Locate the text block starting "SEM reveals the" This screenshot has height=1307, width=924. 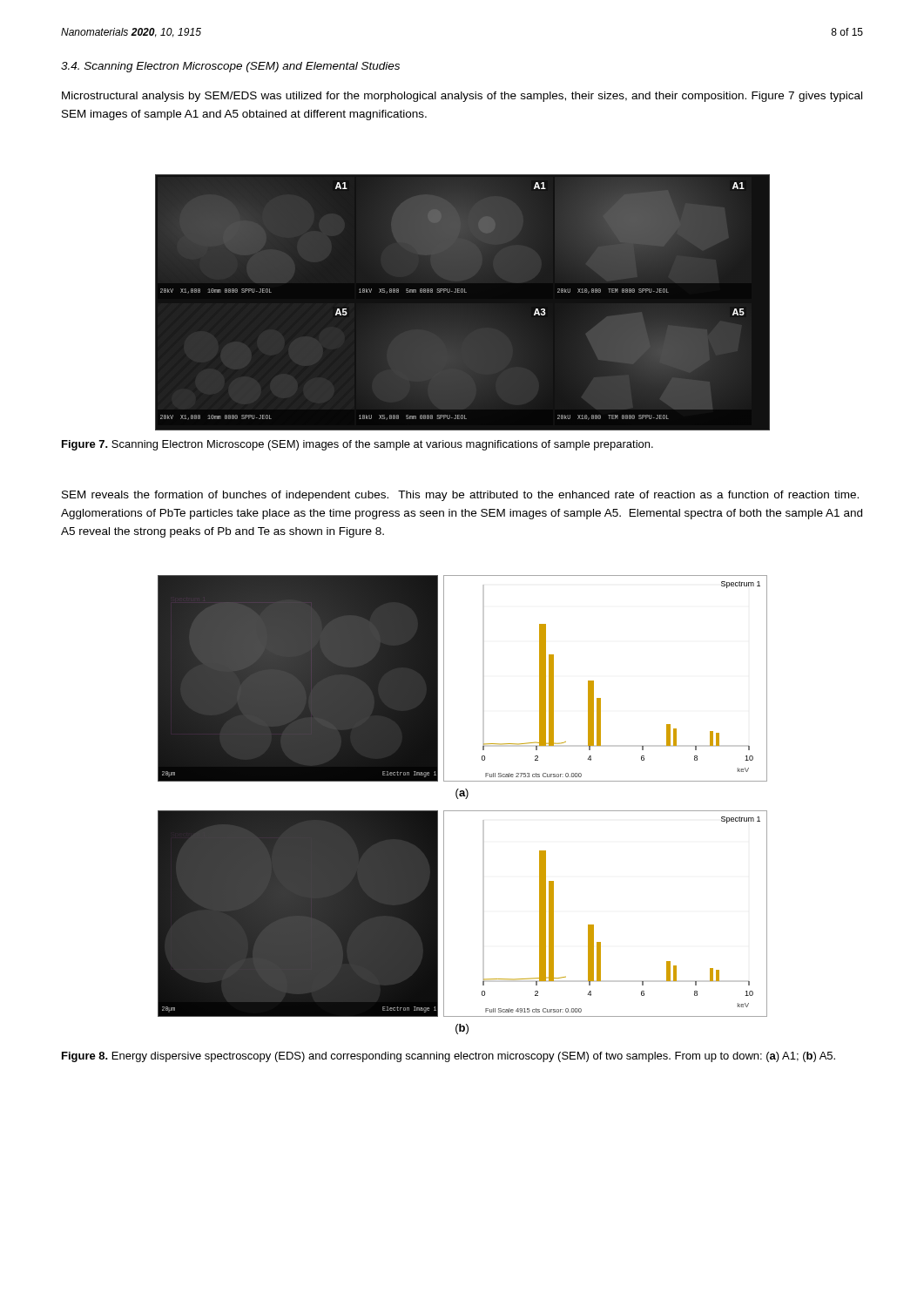point(462,513)
